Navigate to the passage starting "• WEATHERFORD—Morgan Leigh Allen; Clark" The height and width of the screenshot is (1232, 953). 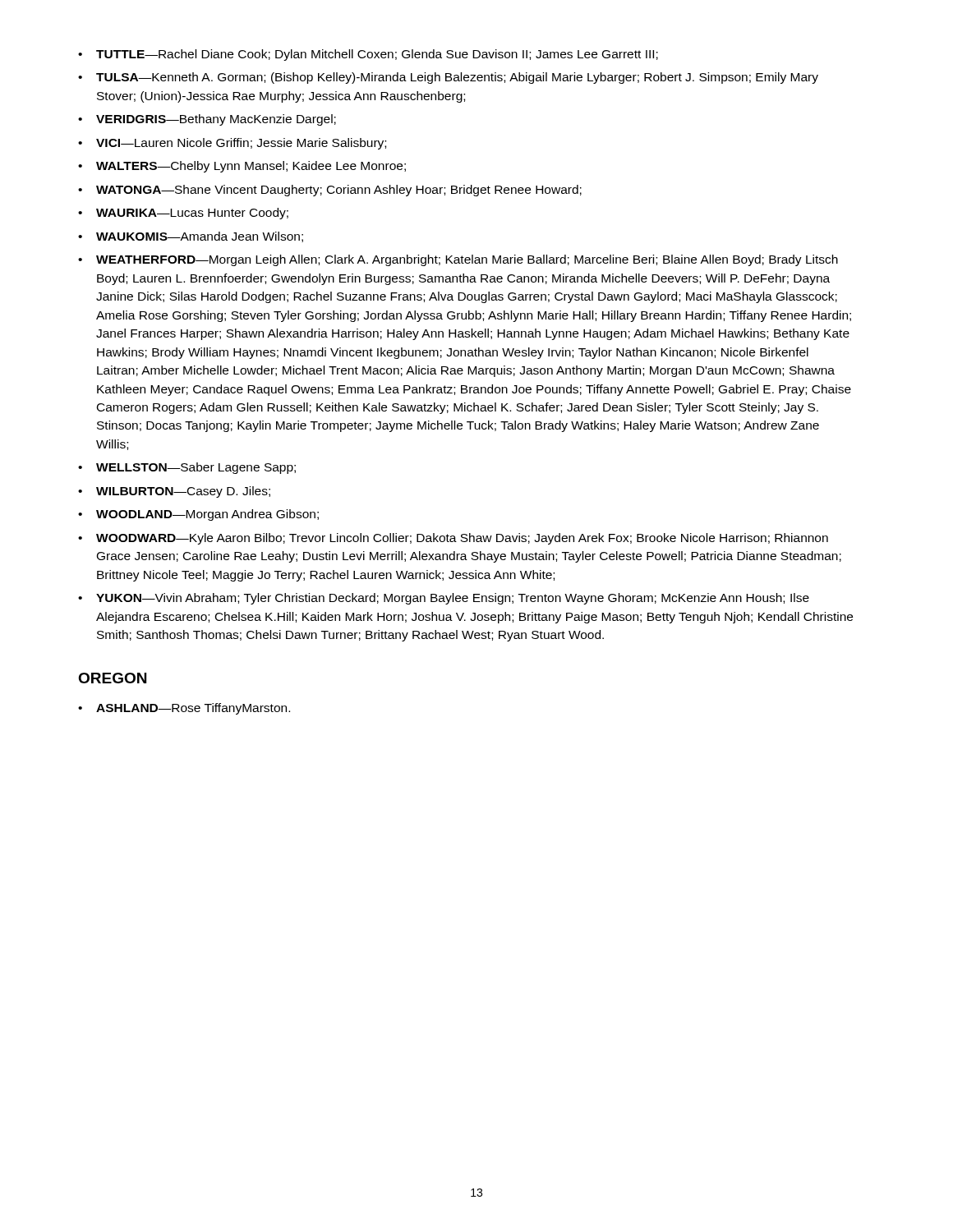coord(466,352)
